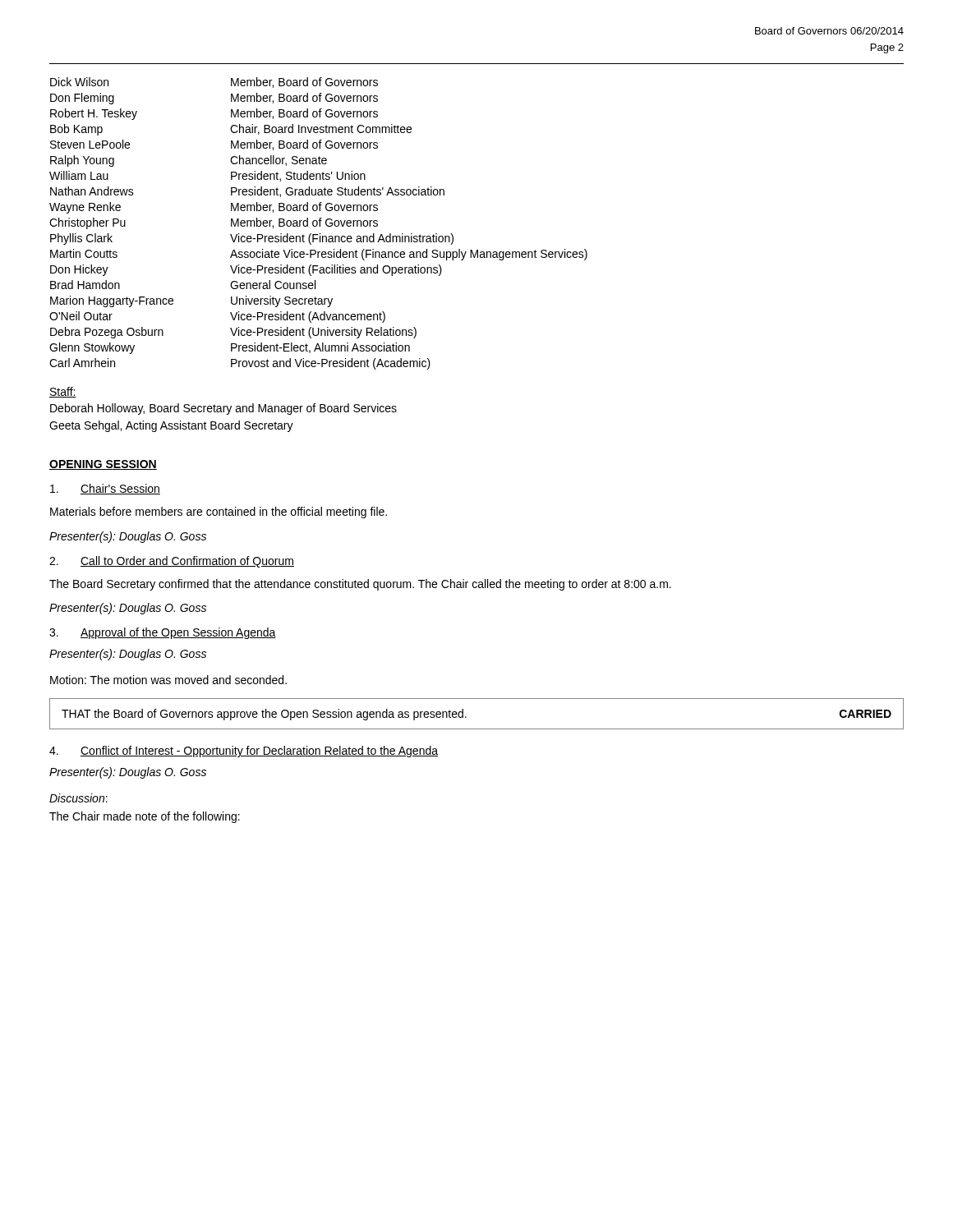Screen dimensions: 1232x953
Task: Find the list item with the text "Chair's Session"
Action: 105,489
